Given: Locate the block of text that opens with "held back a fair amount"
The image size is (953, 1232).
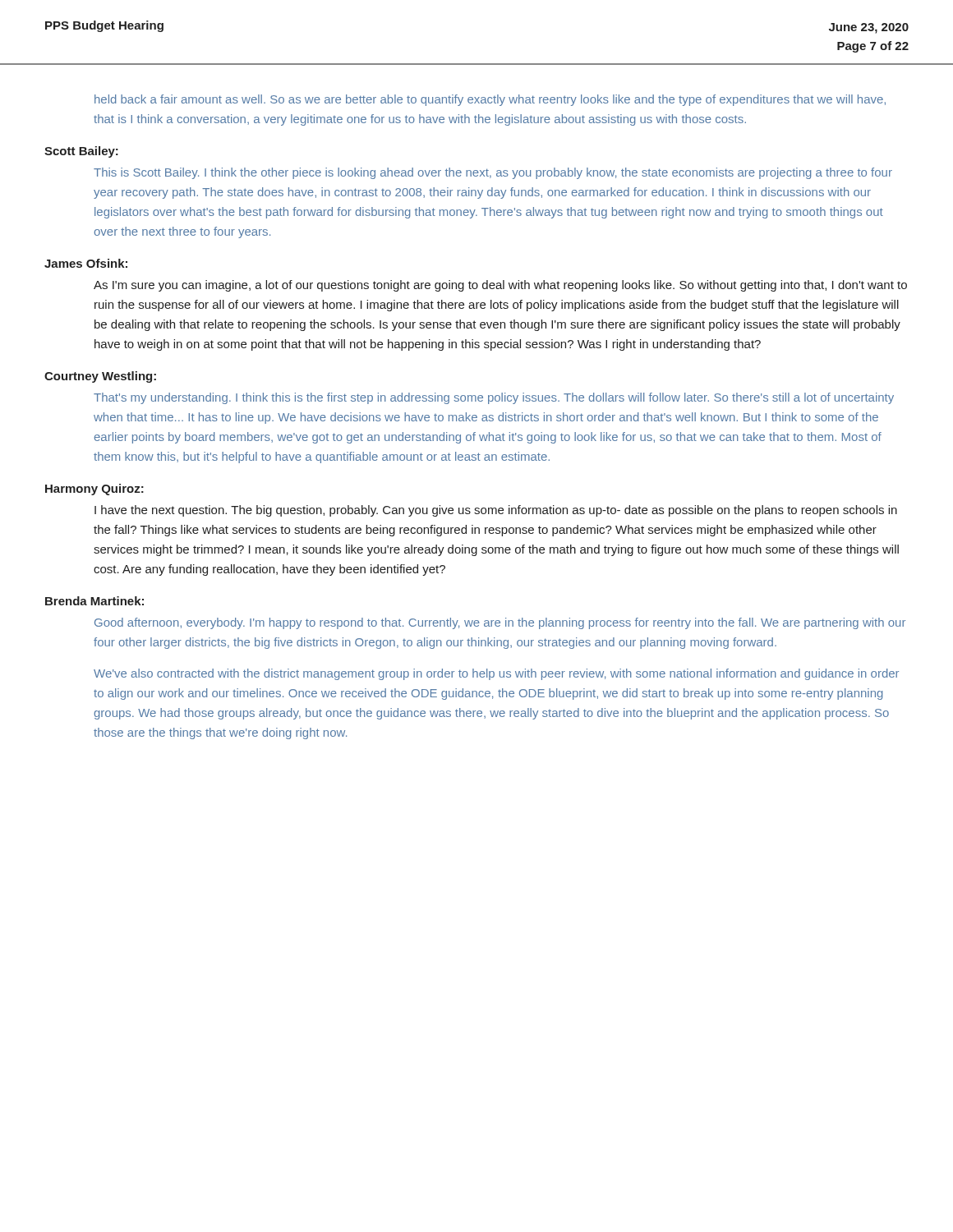Looking at the screenshot, I should (x=490, y=109).
